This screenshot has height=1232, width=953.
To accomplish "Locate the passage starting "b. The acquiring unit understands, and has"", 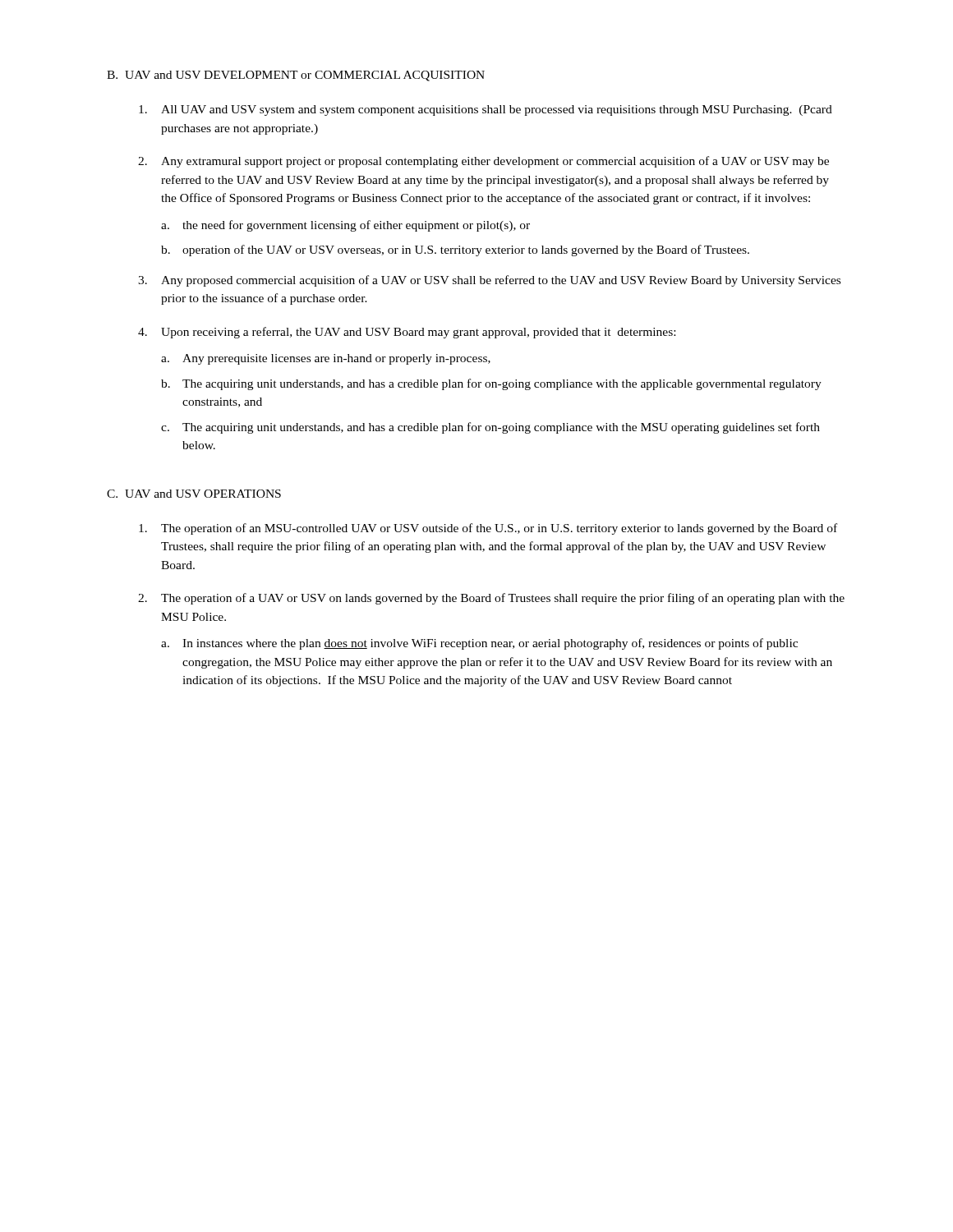I will (x=504, y=393).
